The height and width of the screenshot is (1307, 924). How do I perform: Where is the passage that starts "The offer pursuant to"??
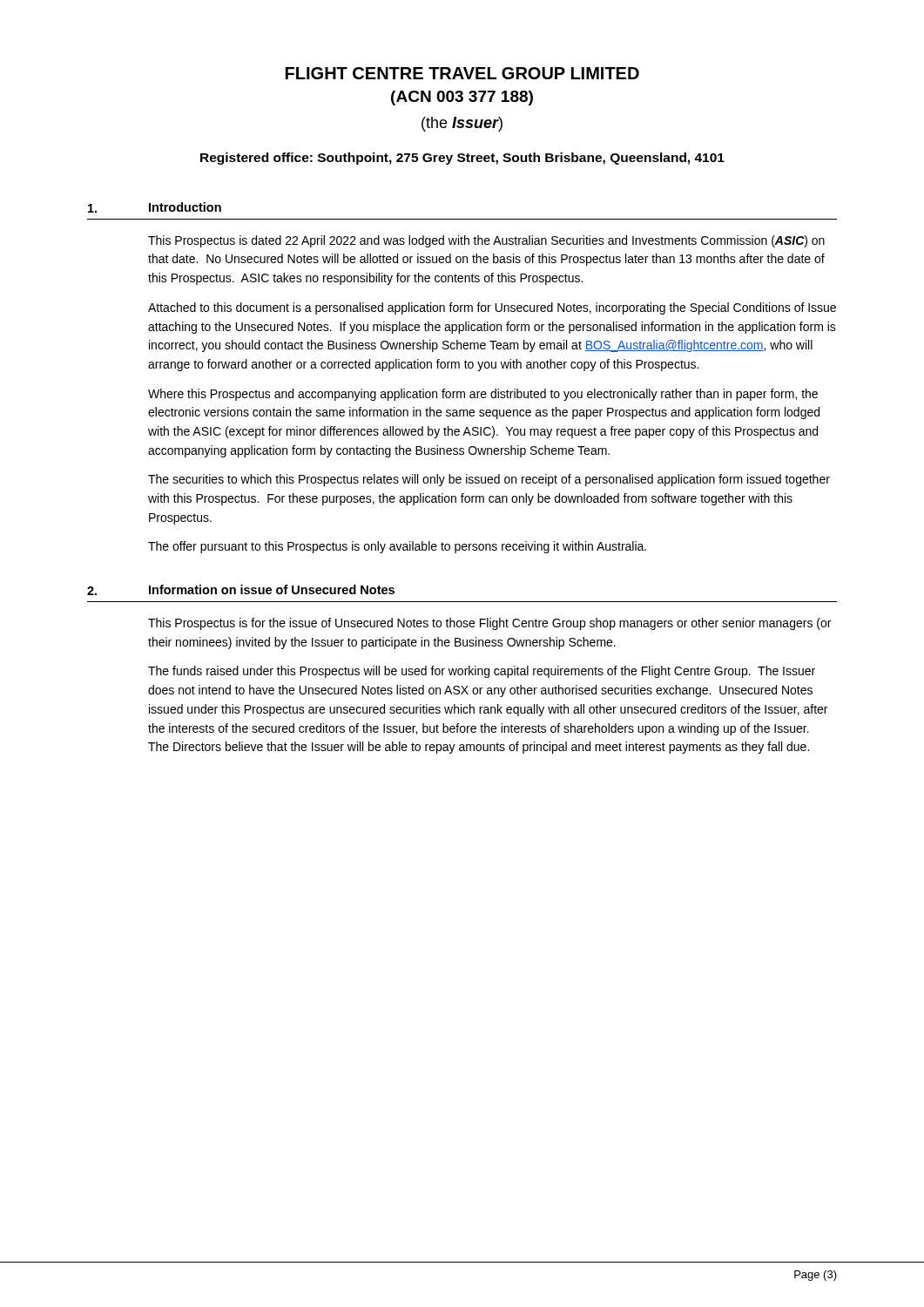[x=398, y=547]
